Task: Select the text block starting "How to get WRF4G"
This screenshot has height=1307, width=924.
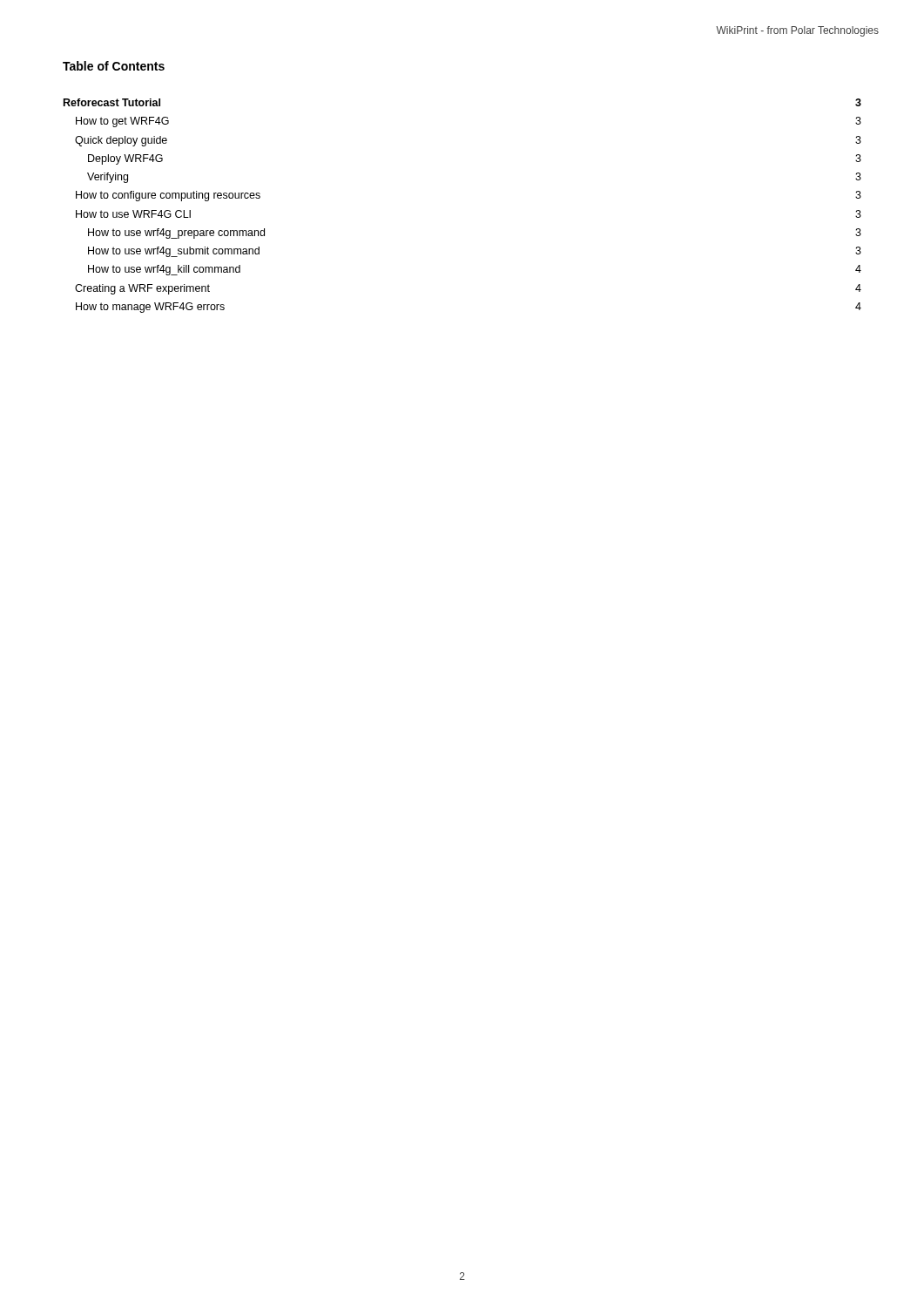Action: tap(120, 122)
